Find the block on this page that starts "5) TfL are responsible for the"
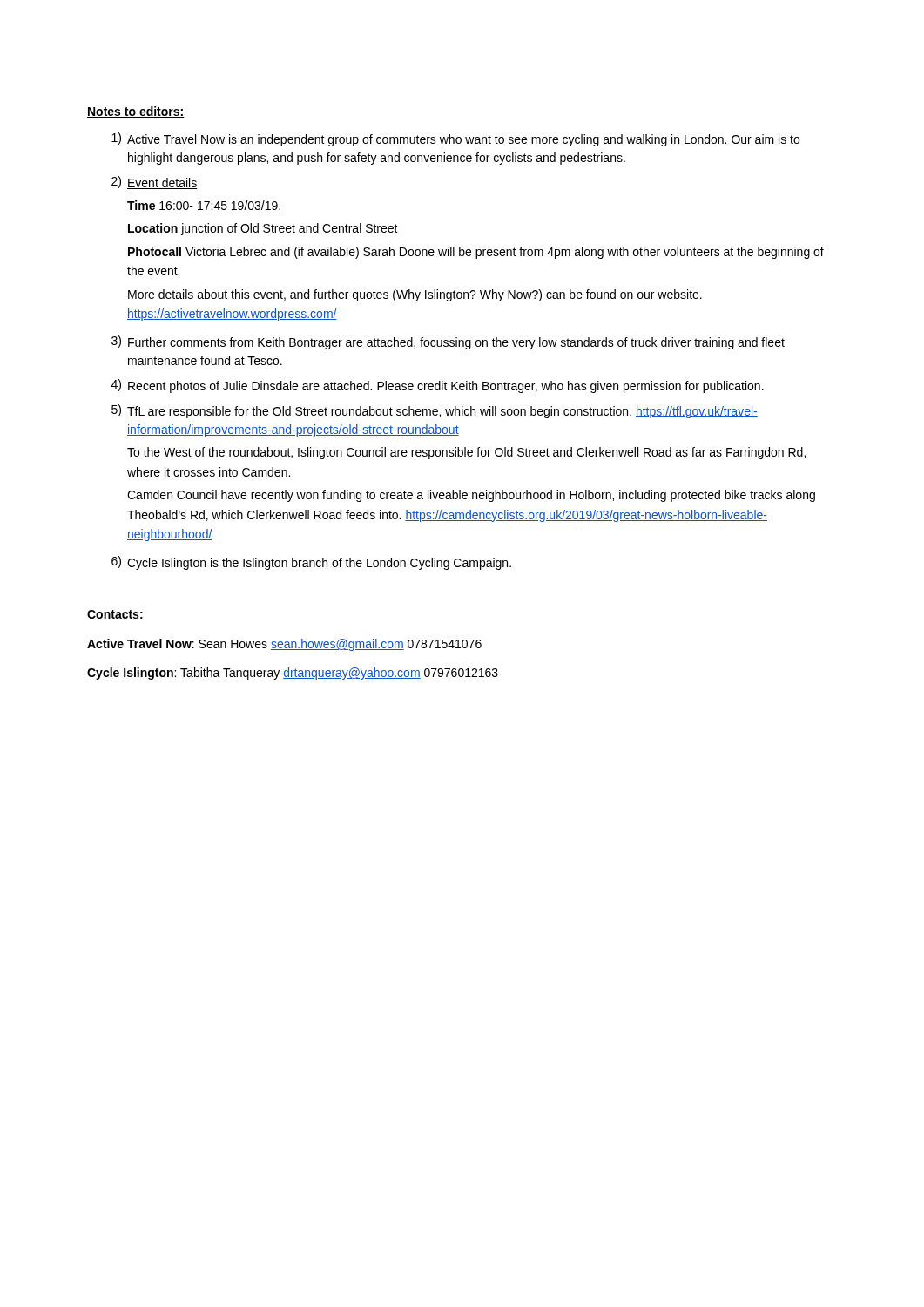The image size is (924, 1307). click(x=435, y=411)
